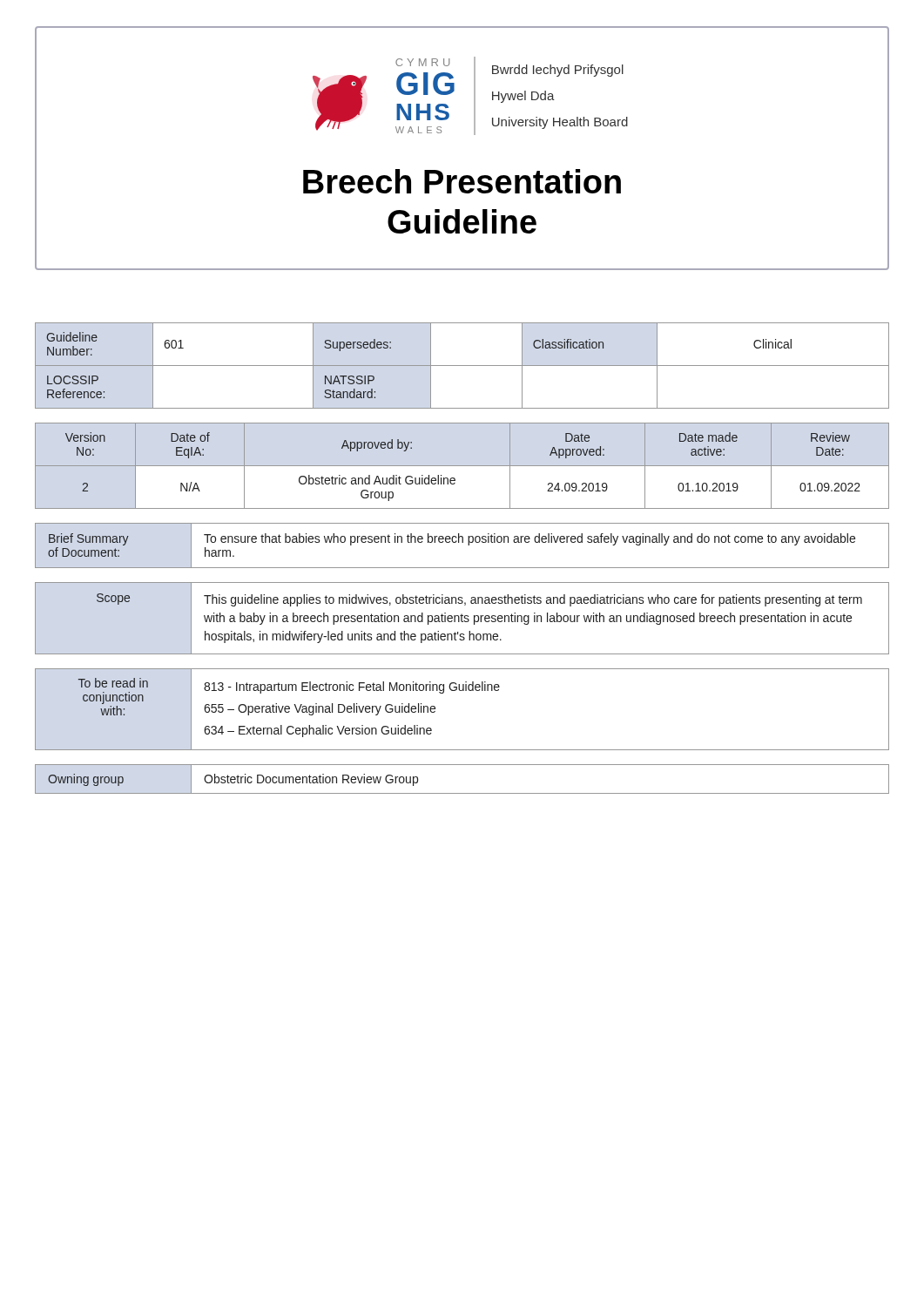Click on the table containing "To be read in conjunction"

click(462, 709)
